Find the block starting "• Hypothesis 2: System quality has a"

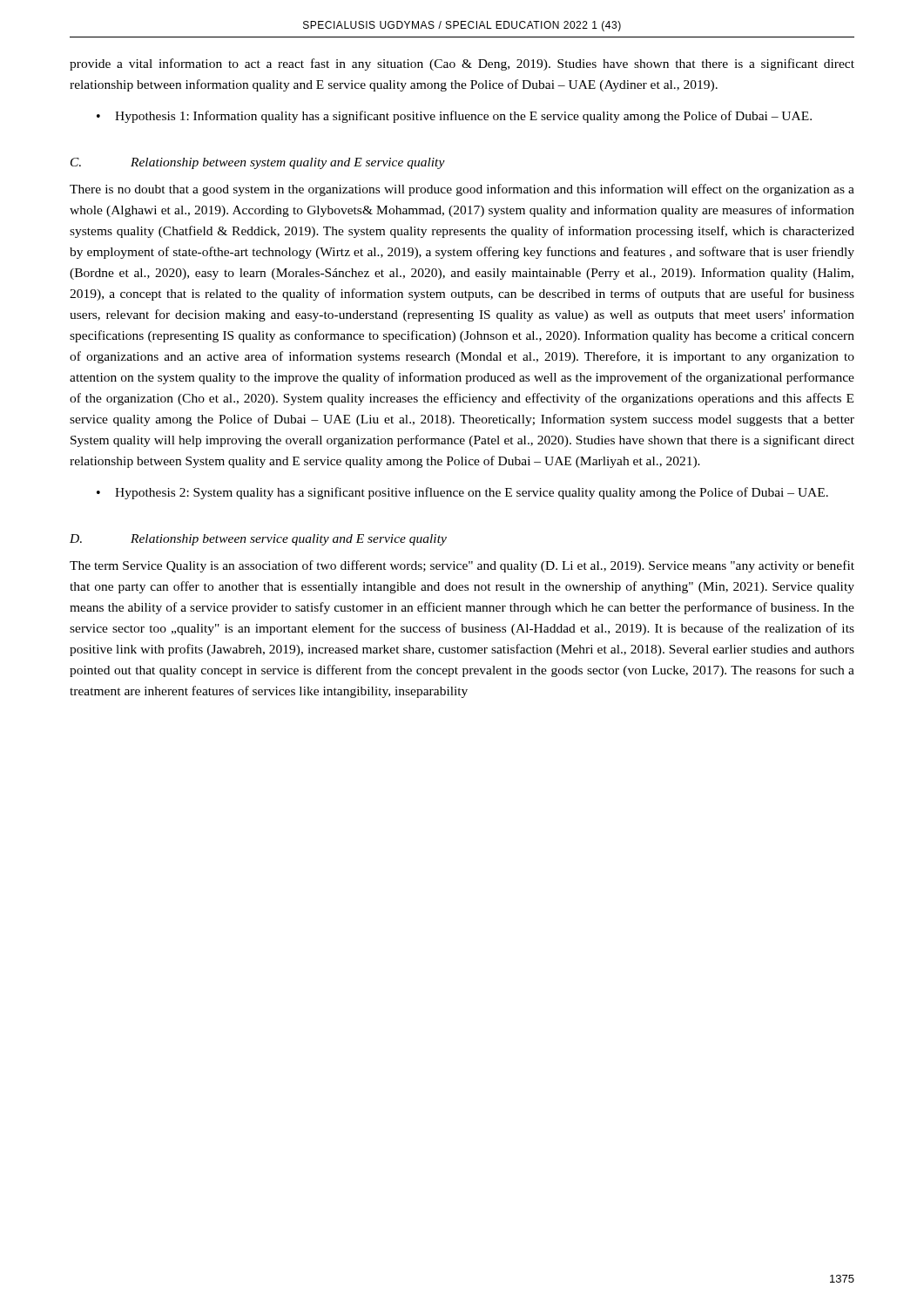tap(475, 493)
